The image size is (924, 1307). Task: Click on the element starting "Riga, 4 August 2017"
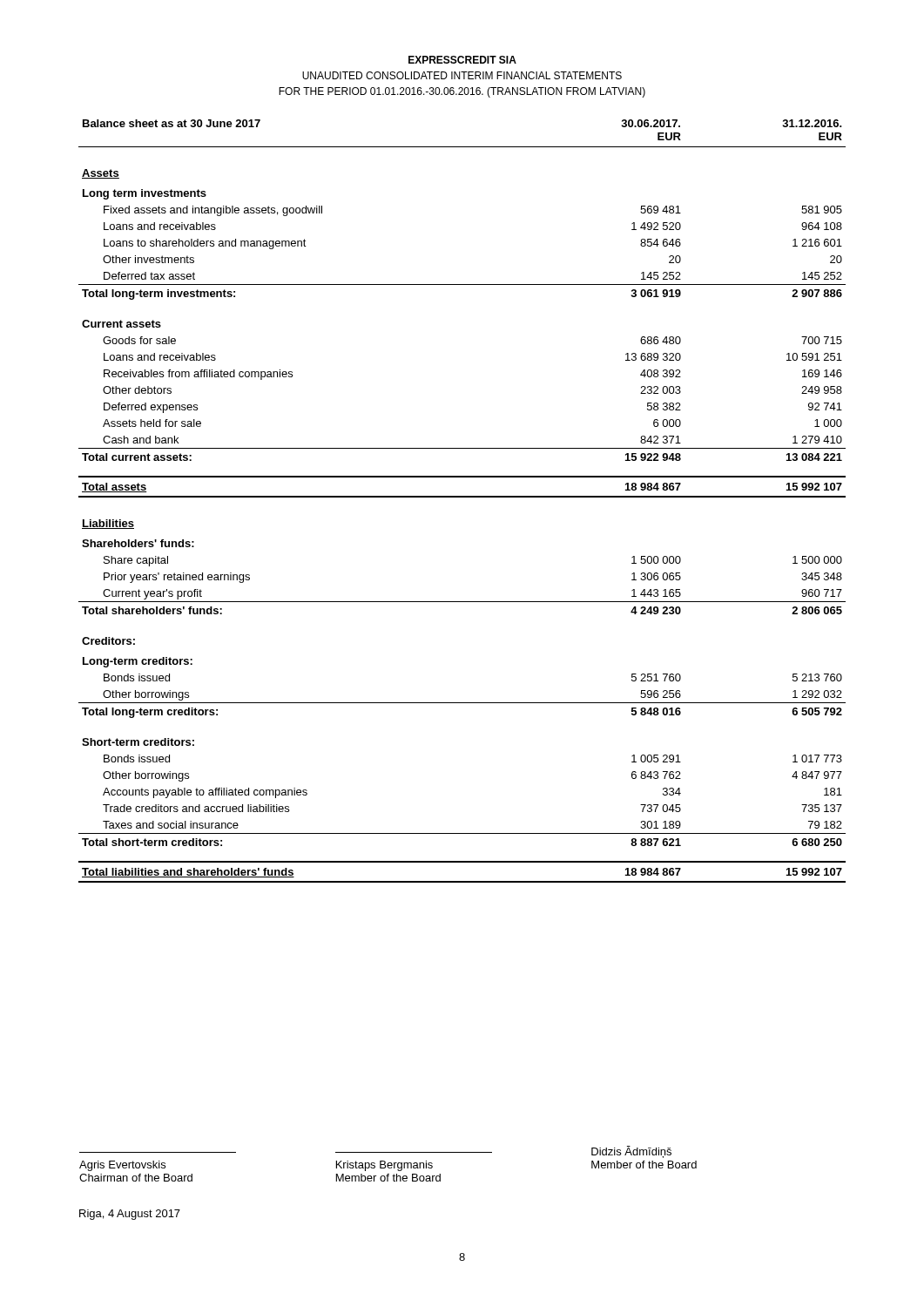(x=129, y=1213)
